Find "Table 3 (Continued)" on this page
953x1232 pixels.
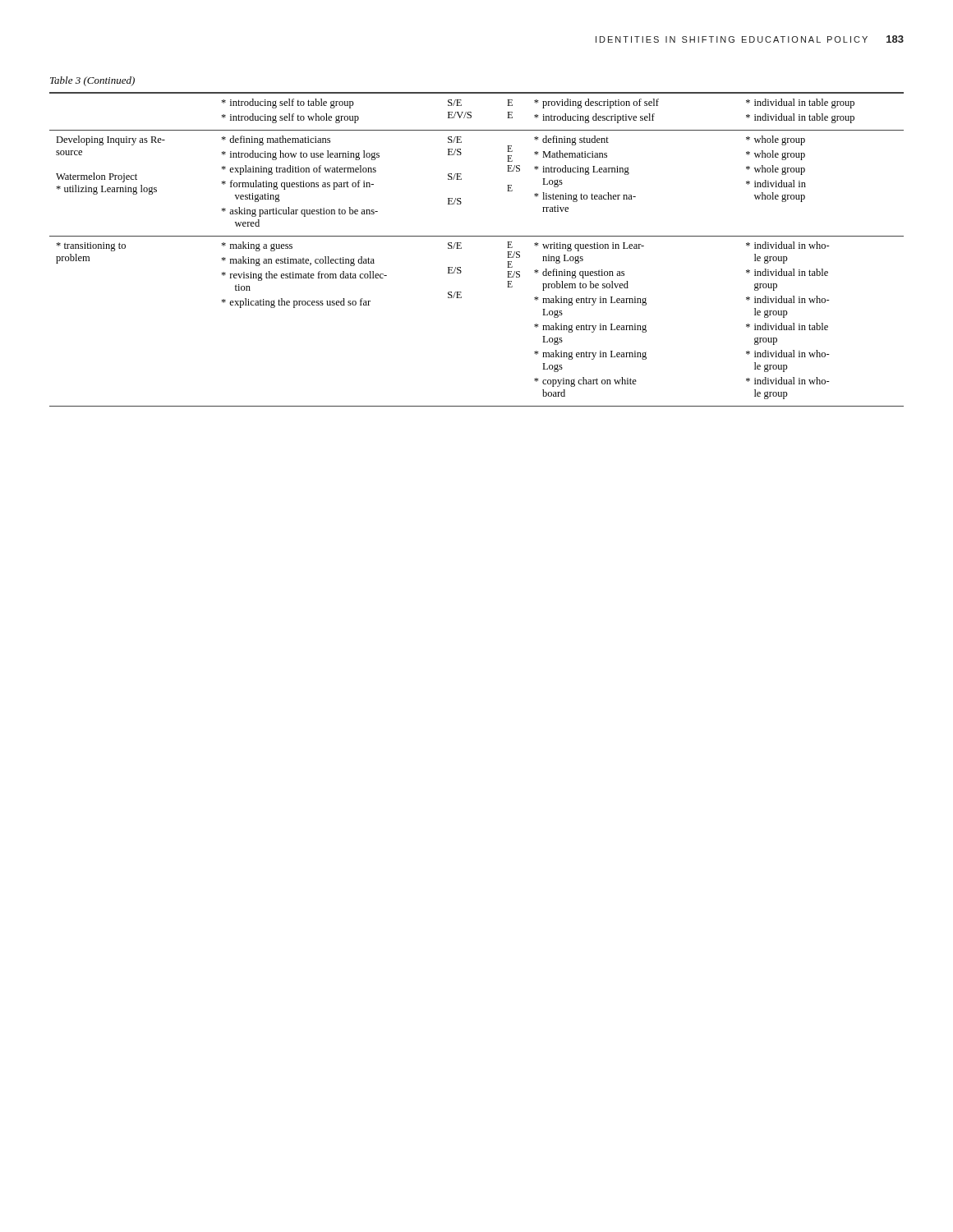pyautogui.click(x=92, y=80)
